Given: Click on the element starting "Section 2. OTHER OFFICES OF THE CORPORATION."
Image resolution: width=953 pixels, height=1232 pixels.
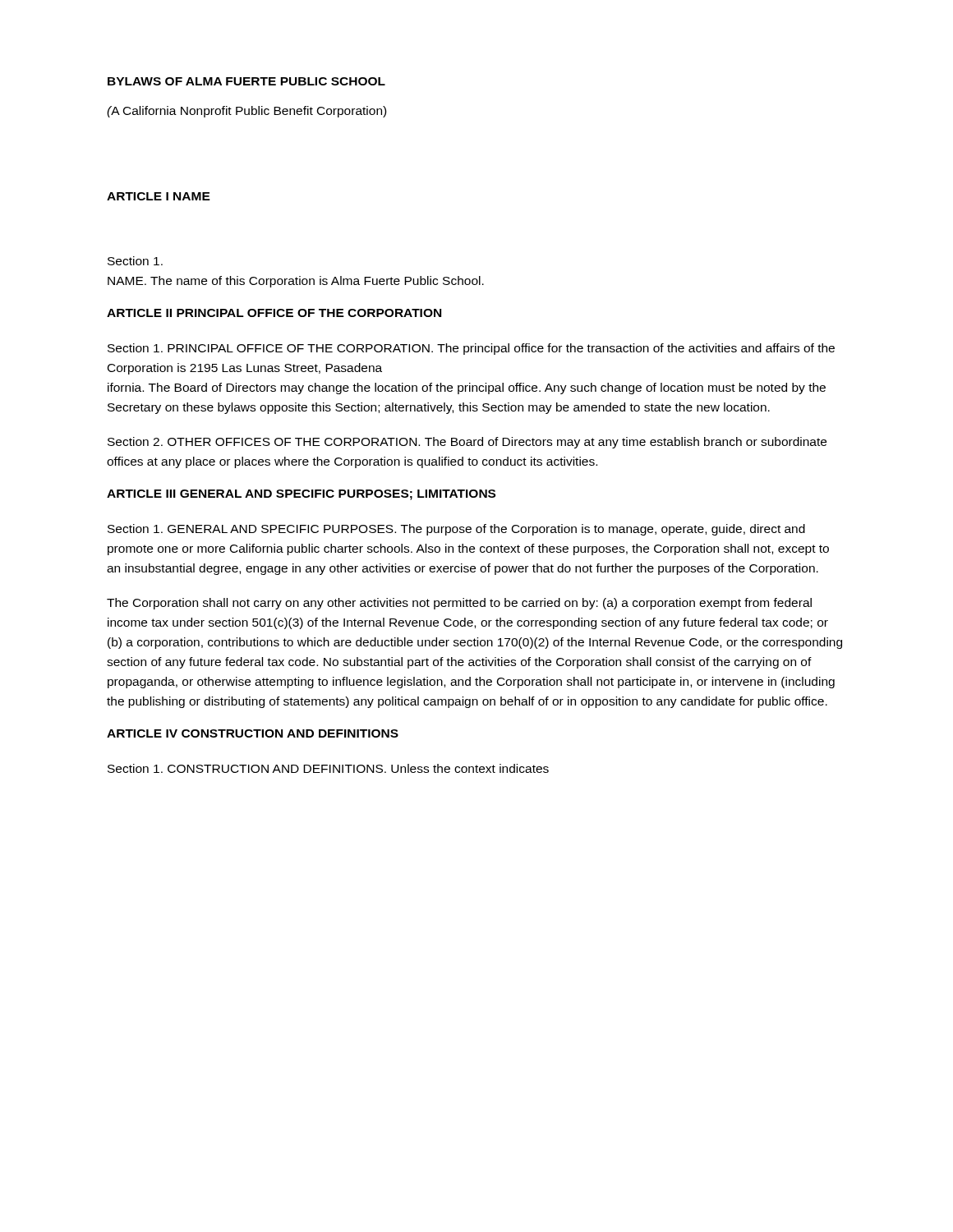Looking at the screenshot, I should click(x=467, y=451).
